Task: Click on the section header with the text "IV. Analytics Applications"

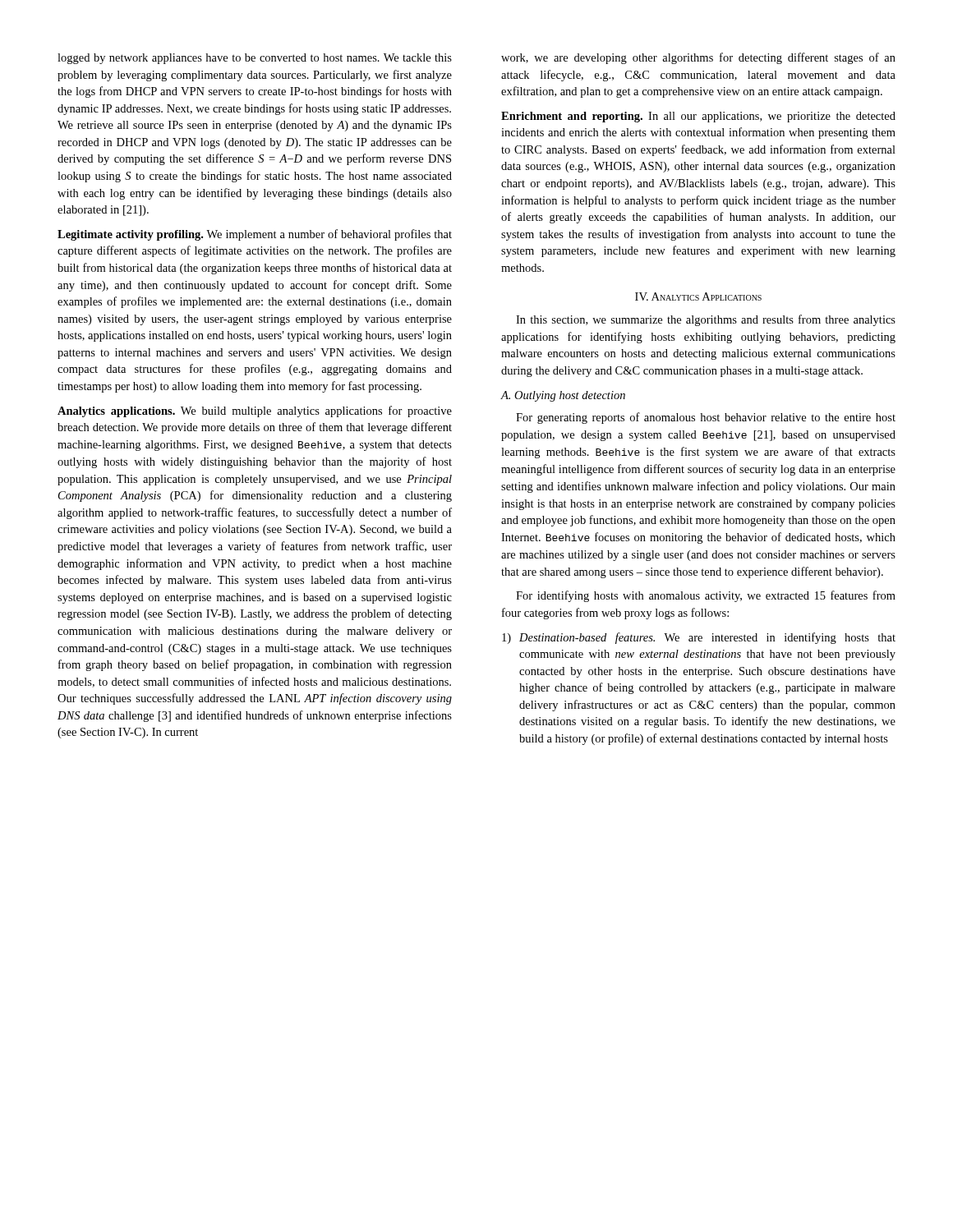Action: pos(698,296)
